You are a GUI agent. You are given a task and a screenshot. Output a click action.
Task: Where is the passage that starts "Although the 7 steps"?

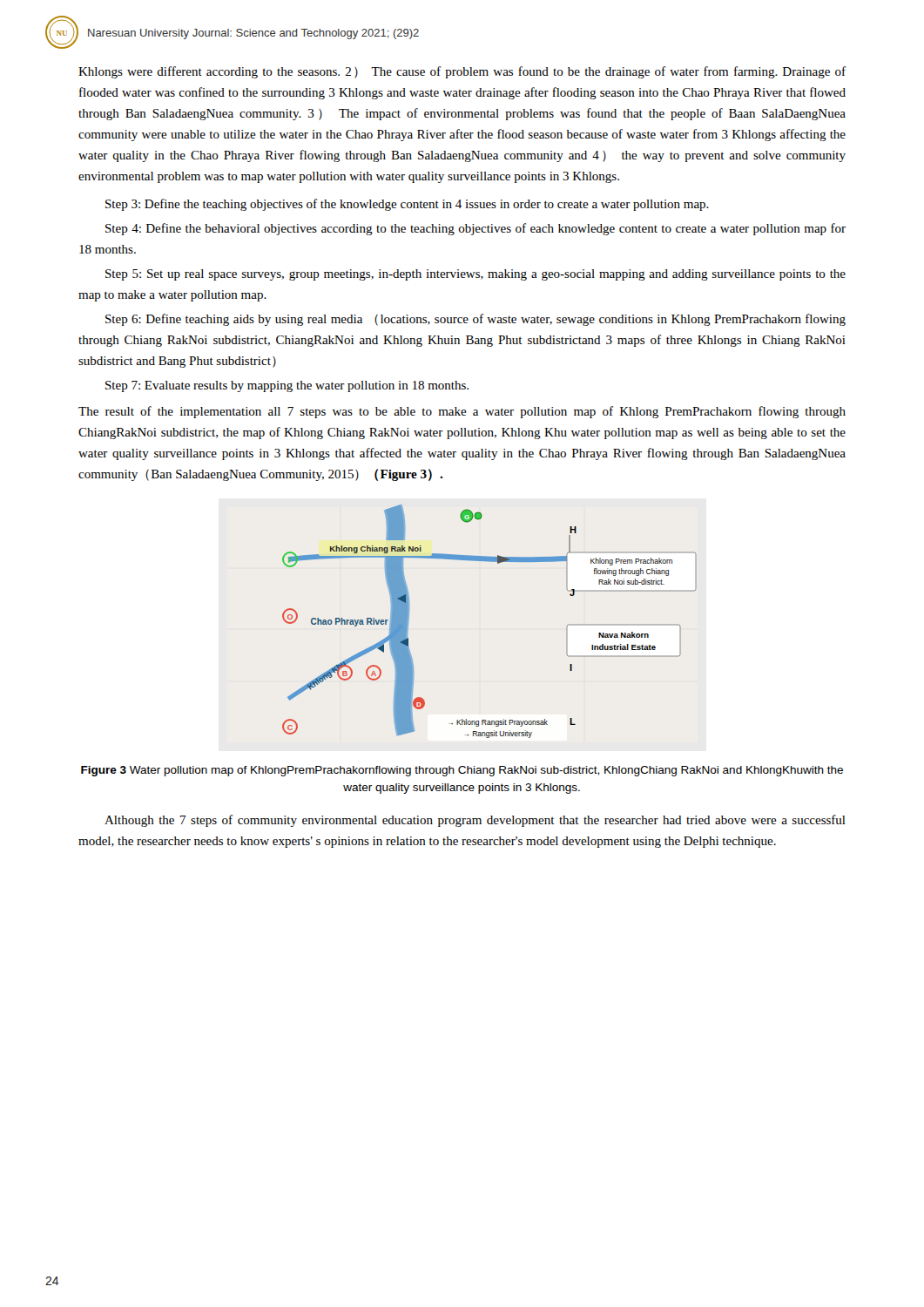click(x=462, y=830)
